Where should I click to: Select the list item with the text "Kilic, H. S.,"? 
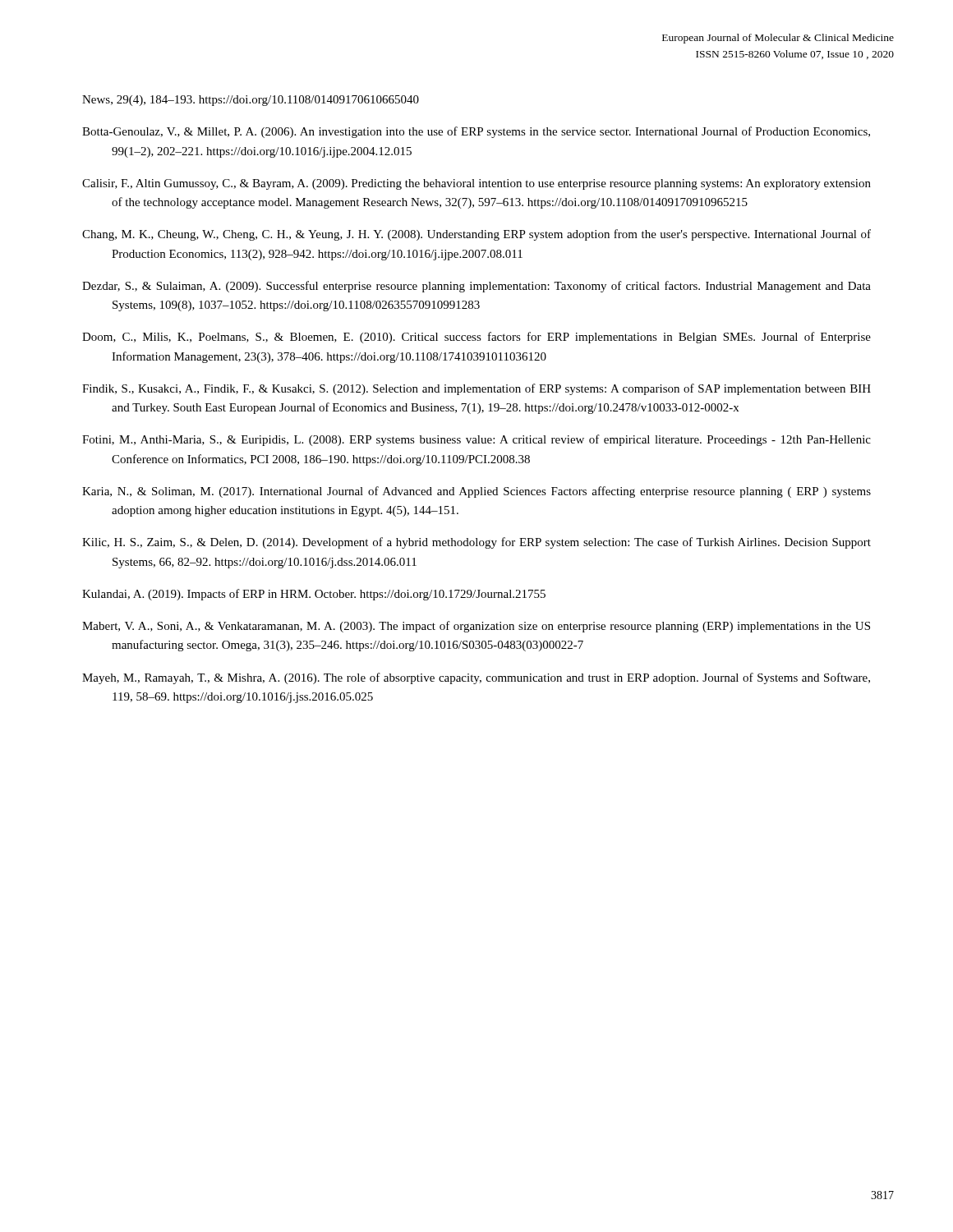click(x=476, y=552)
